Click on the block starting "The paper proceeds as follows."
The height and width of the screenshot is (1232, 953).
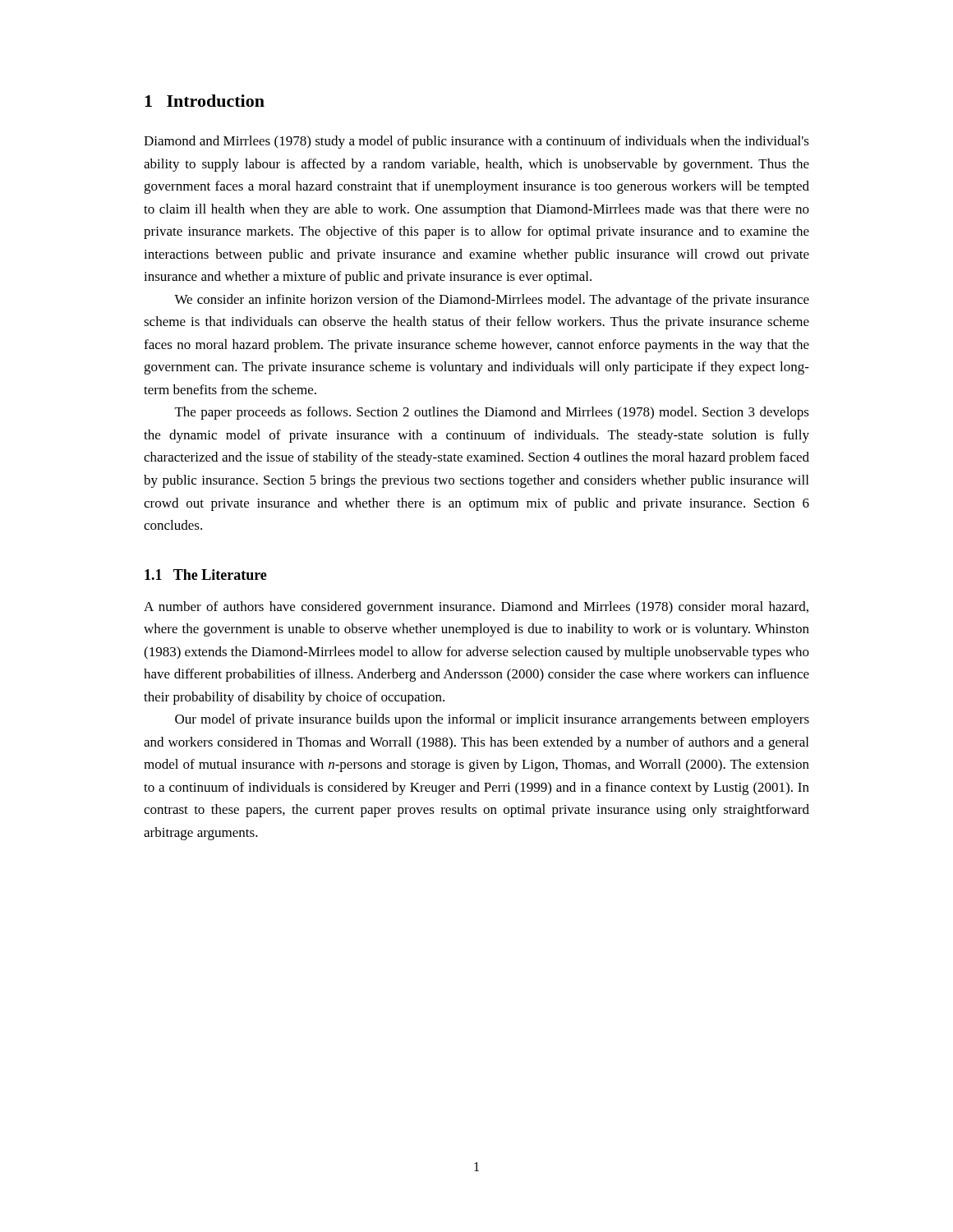coord(476,469)
